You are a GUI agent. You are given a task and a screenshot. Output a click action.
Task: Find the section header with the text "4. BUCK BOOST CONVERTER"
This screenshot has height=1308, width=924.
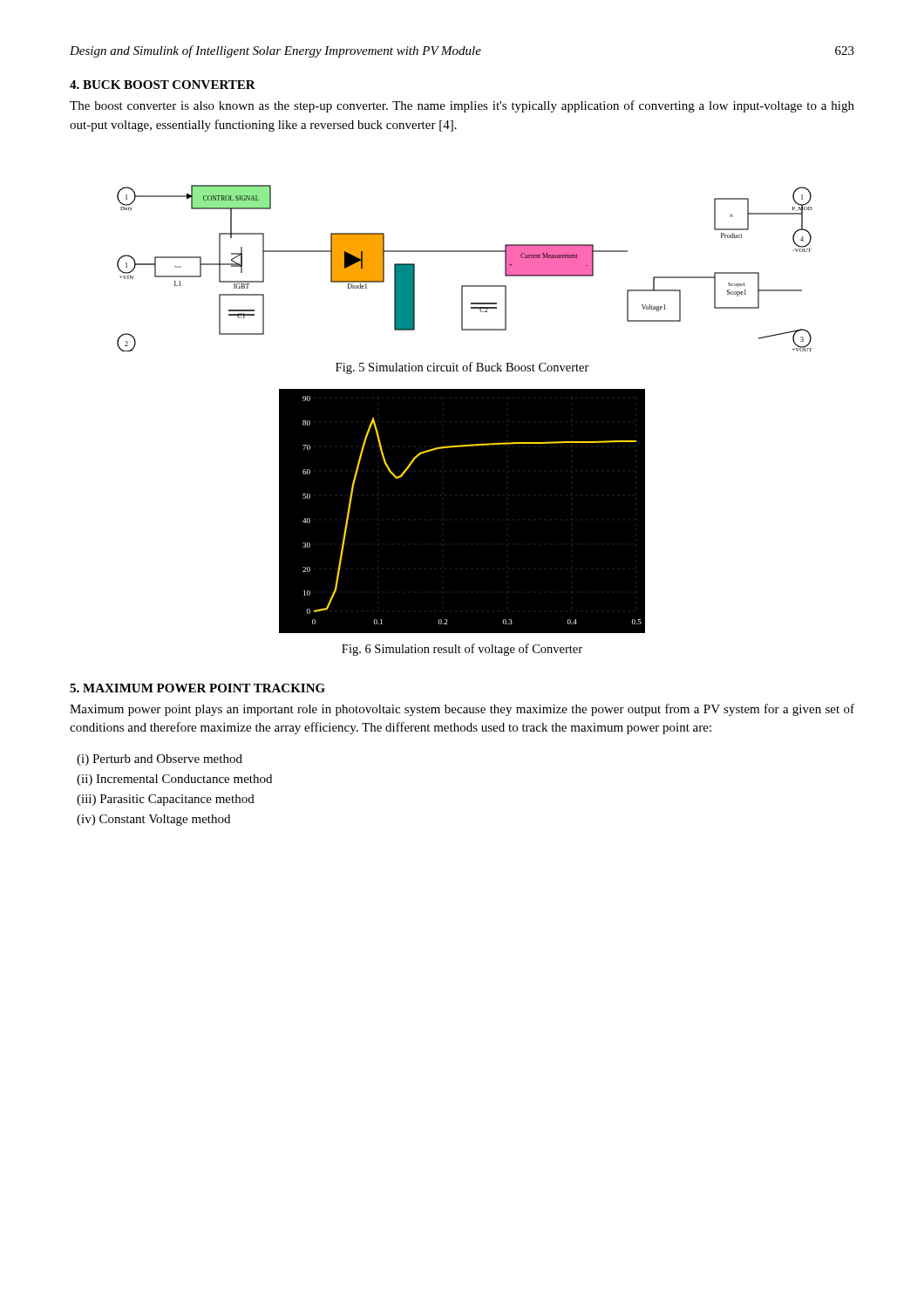[x=162, y=85]
